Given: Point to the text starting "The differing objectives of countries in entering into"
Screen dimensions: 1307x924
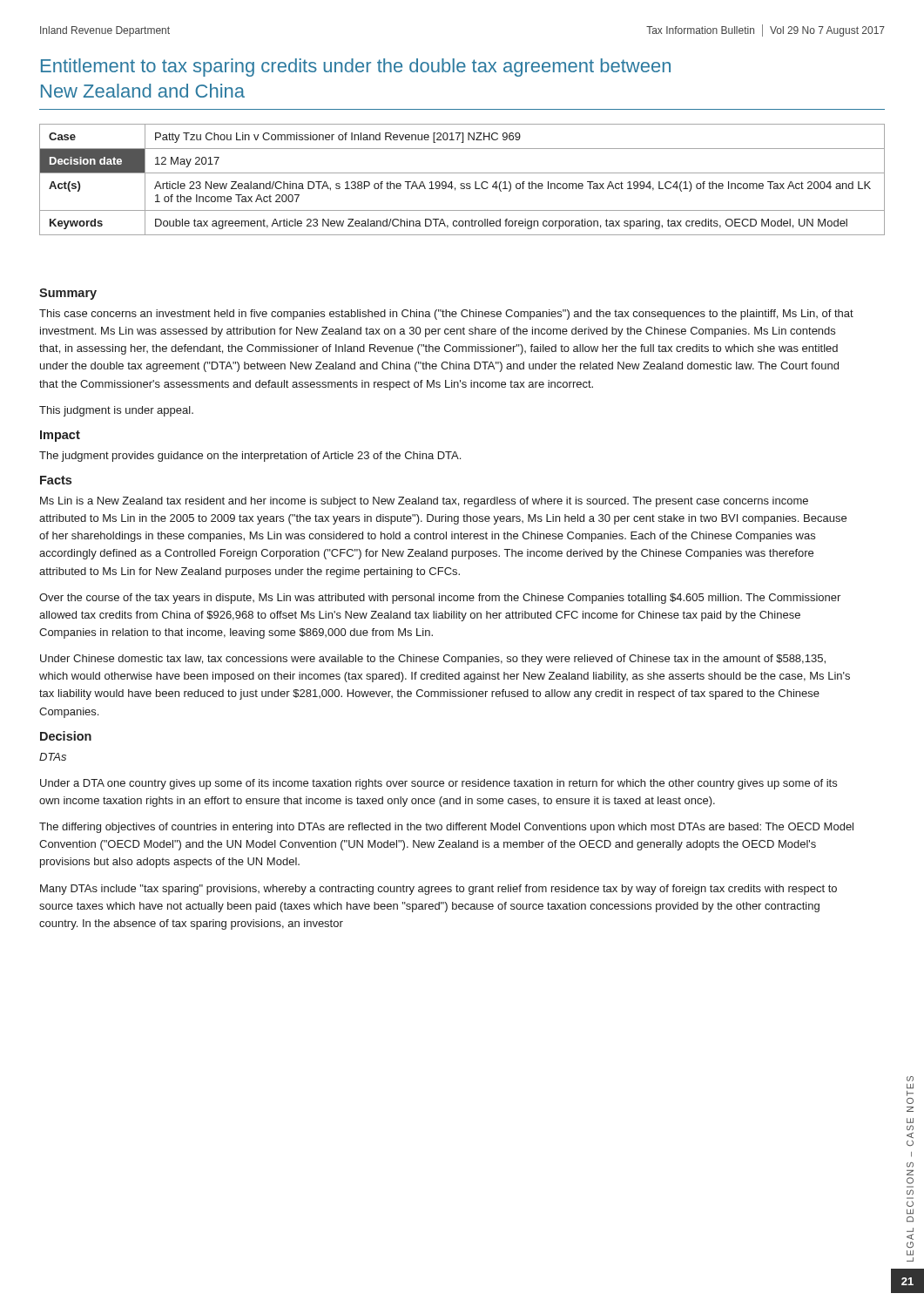Looking at the screenshot, I should (x=447, y=844).
